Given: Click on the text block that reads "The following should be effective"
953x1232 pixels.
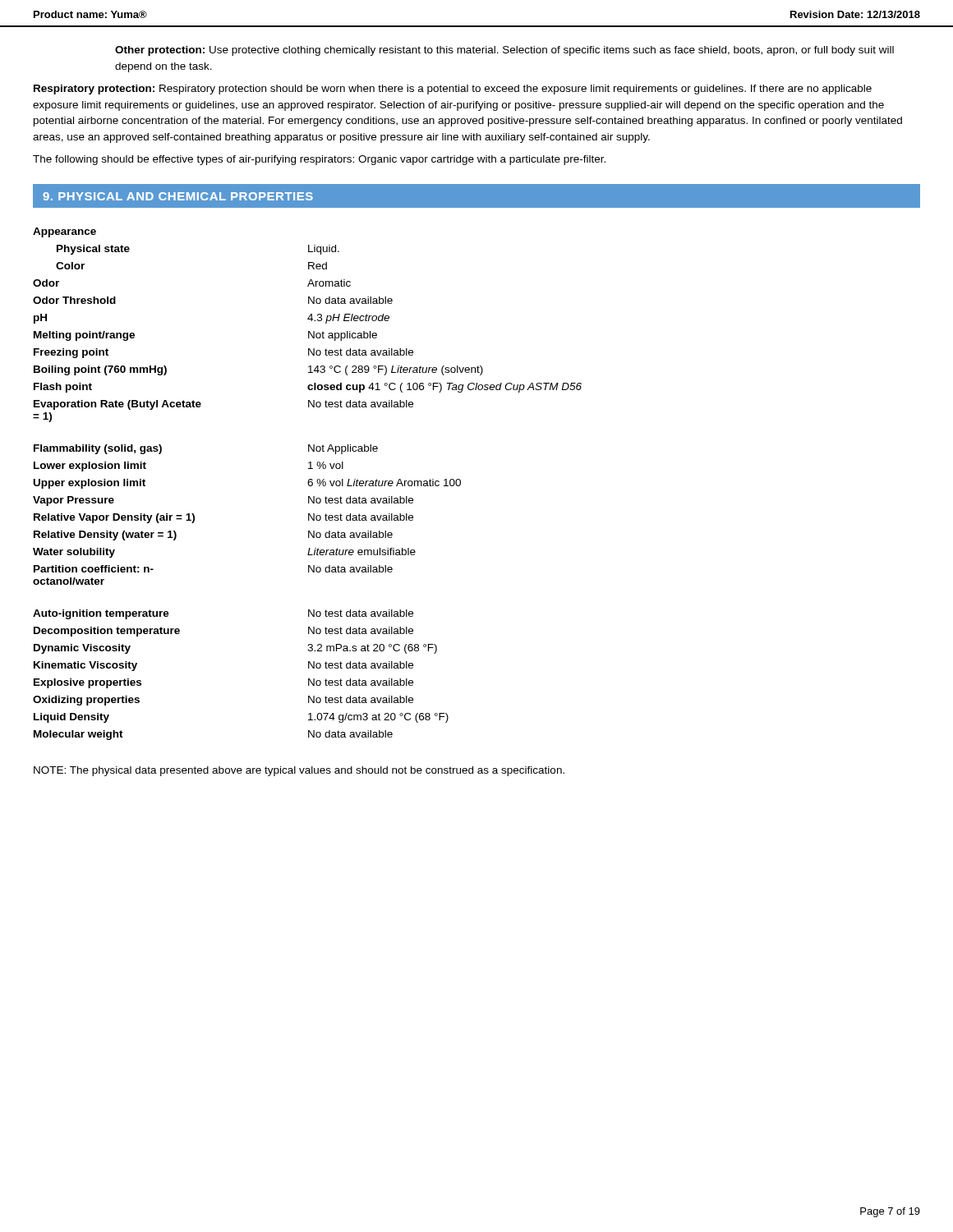Looking at the screenshot, I should [320, 159].
